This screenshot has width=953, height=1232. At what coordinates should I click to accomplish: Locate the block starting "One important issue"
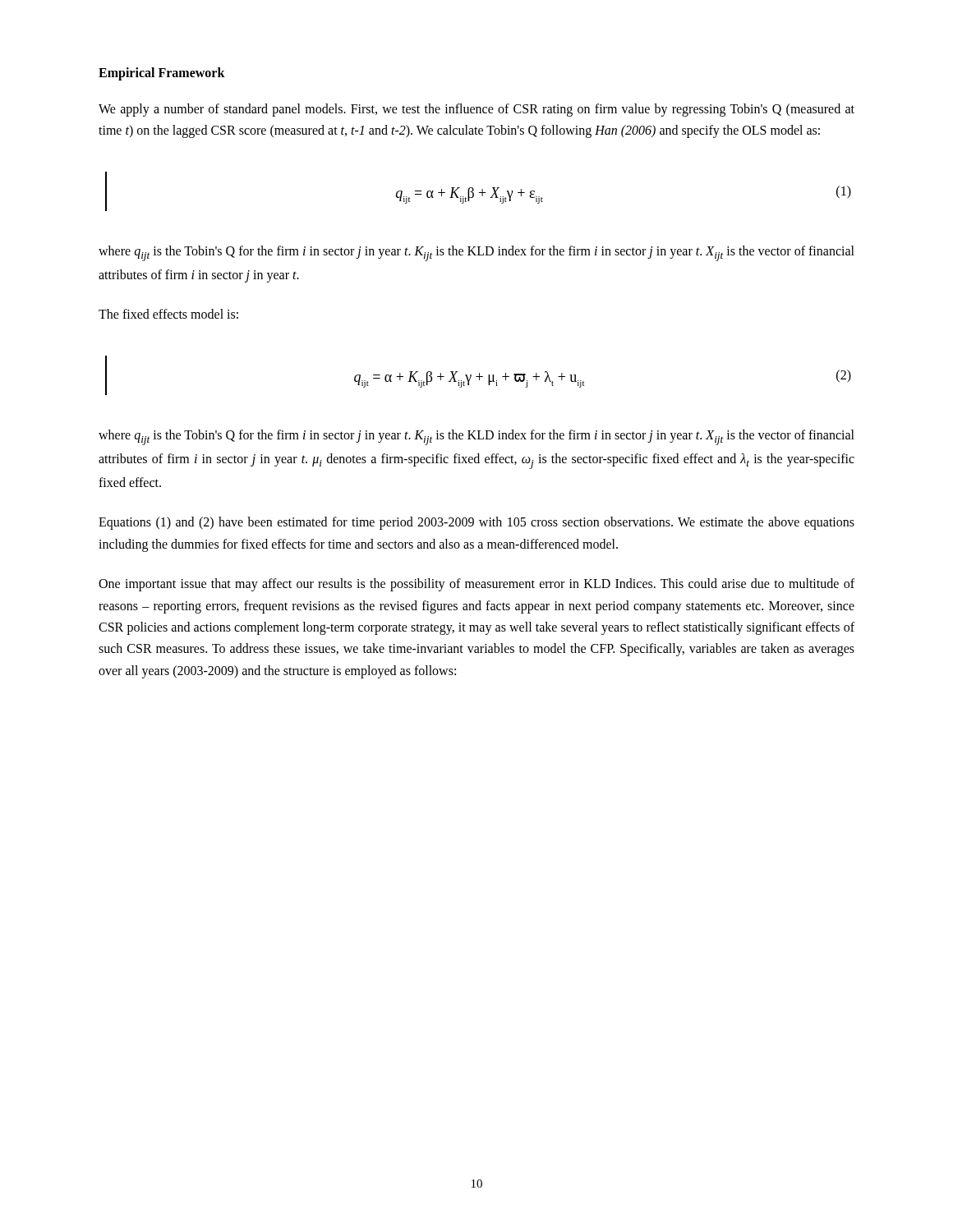(476, 627)
